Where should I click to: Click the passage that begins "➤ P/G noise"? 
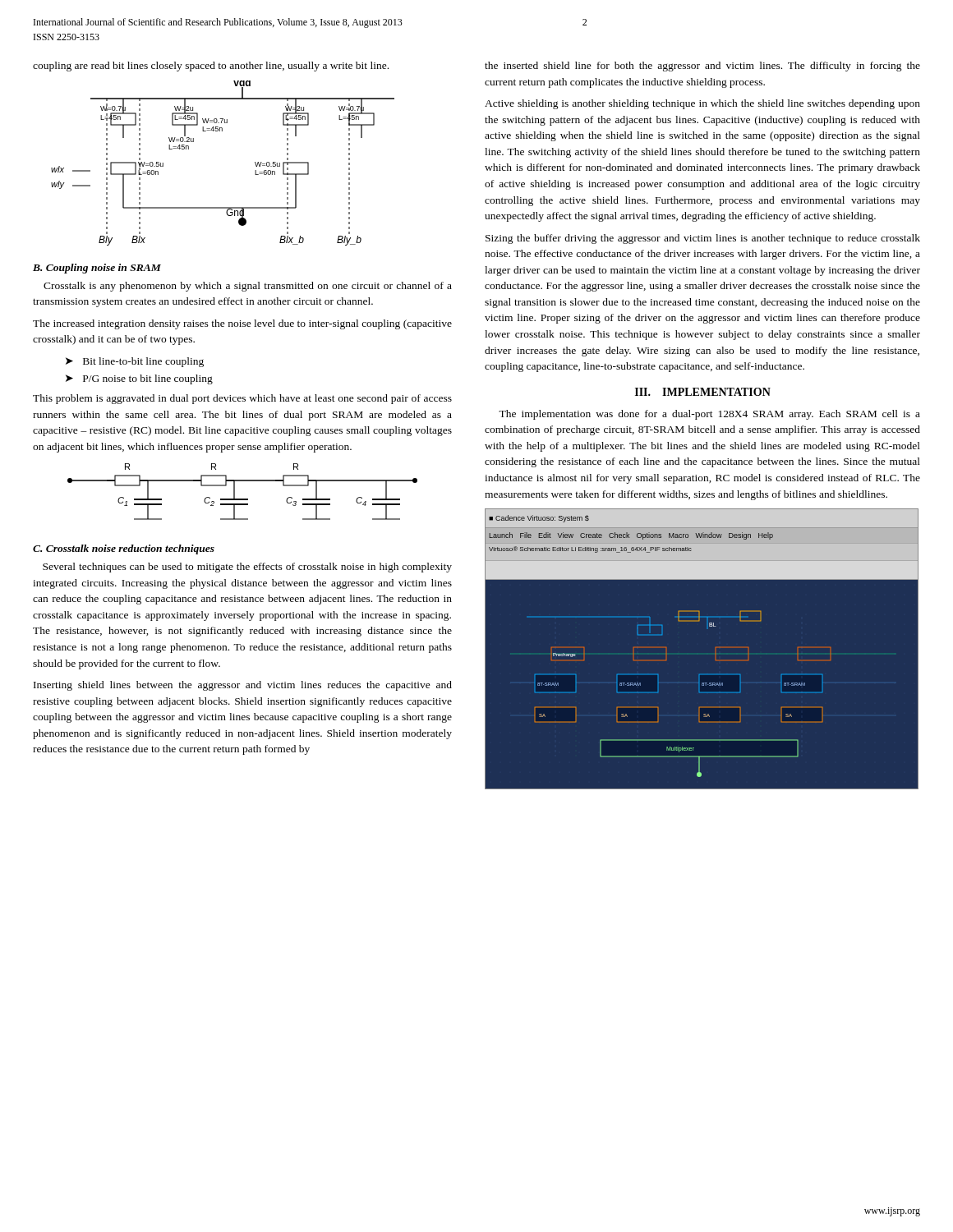click(x=138, y=378)
